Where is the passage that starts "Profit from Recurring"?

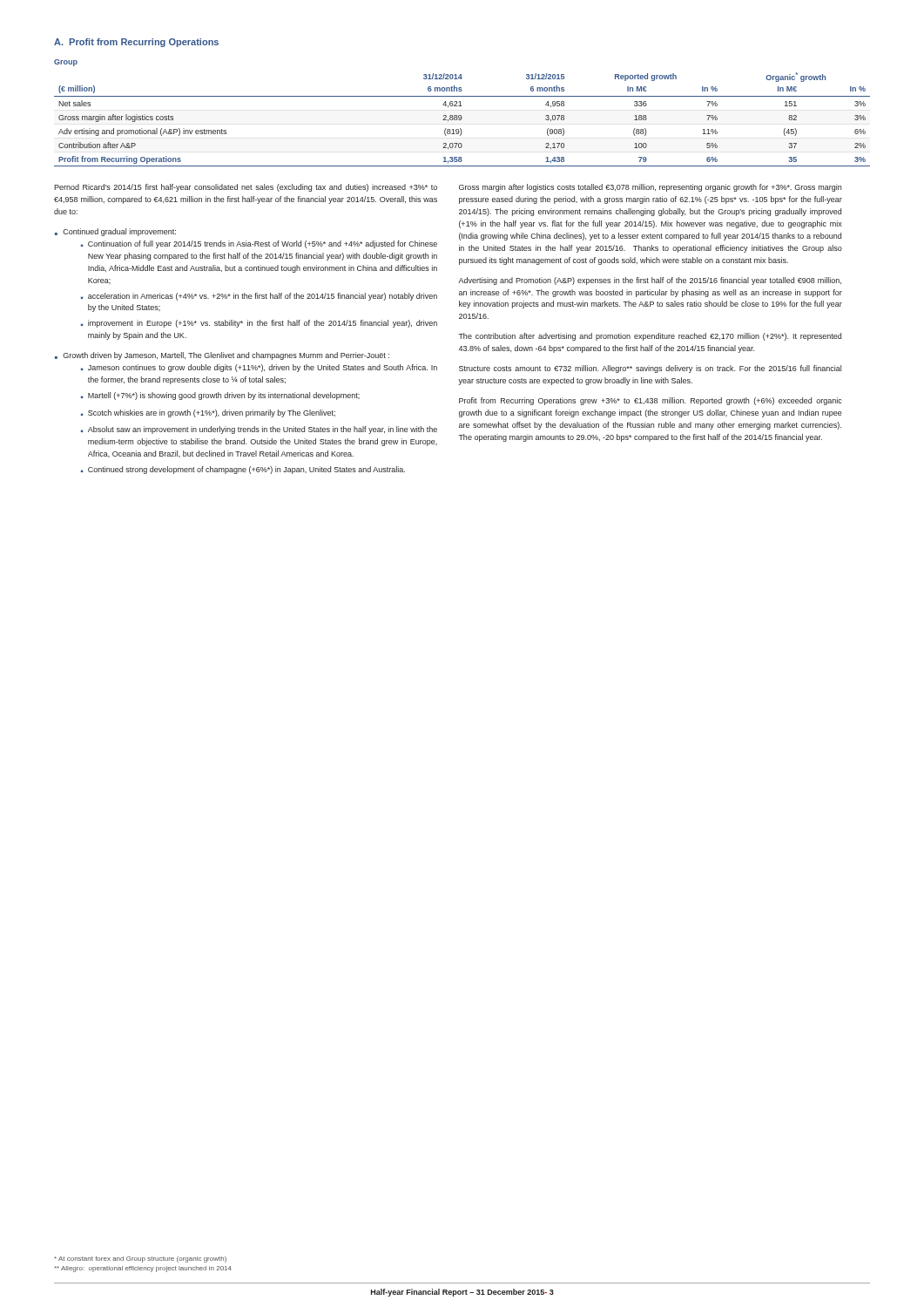650,419
